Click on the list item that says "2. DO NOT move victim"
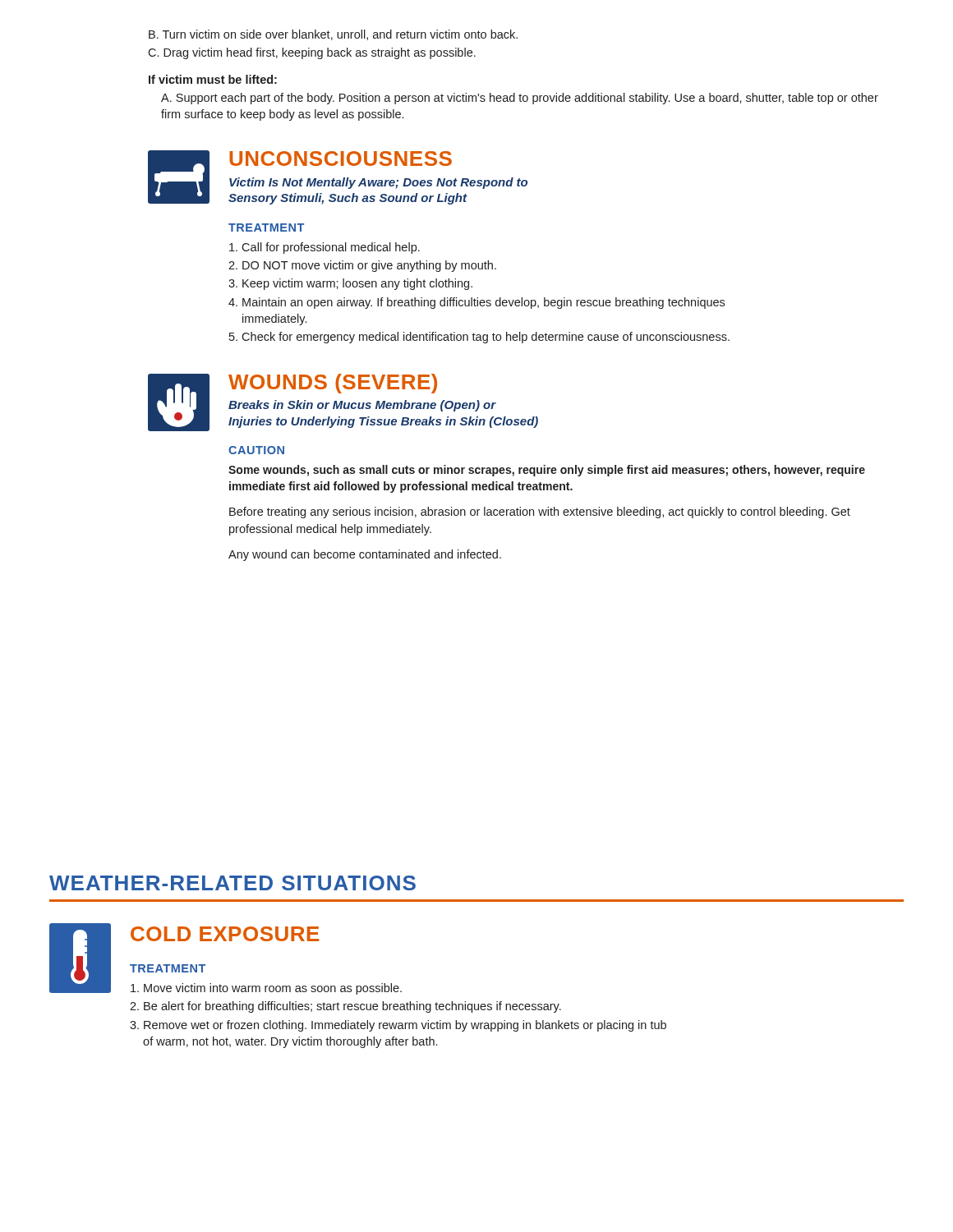The height and width of the screenshot is (1232, 953). [x=363, y=265]
